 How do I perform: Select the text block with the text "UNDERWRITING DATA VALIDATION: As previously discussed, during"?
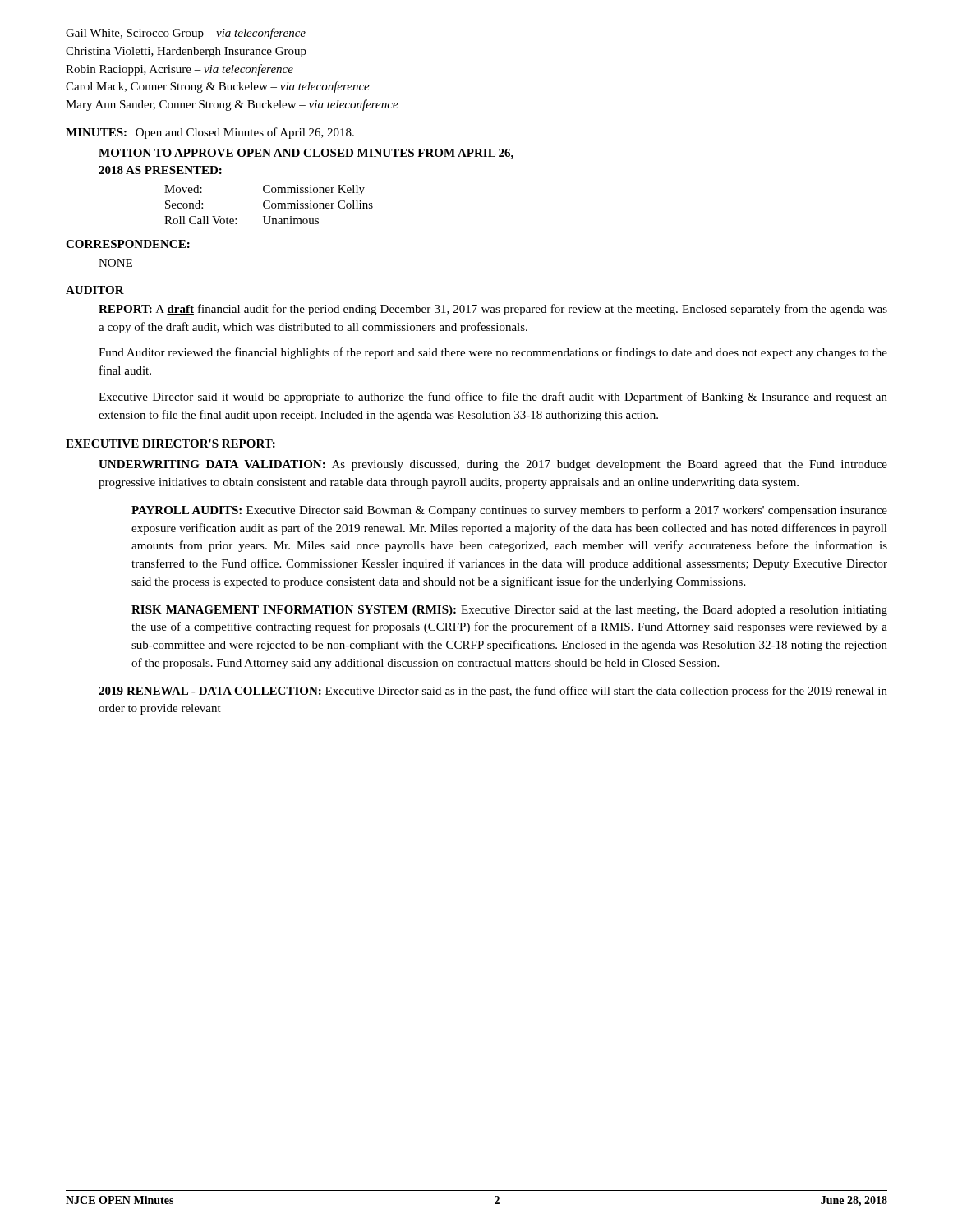click(493, 473)
